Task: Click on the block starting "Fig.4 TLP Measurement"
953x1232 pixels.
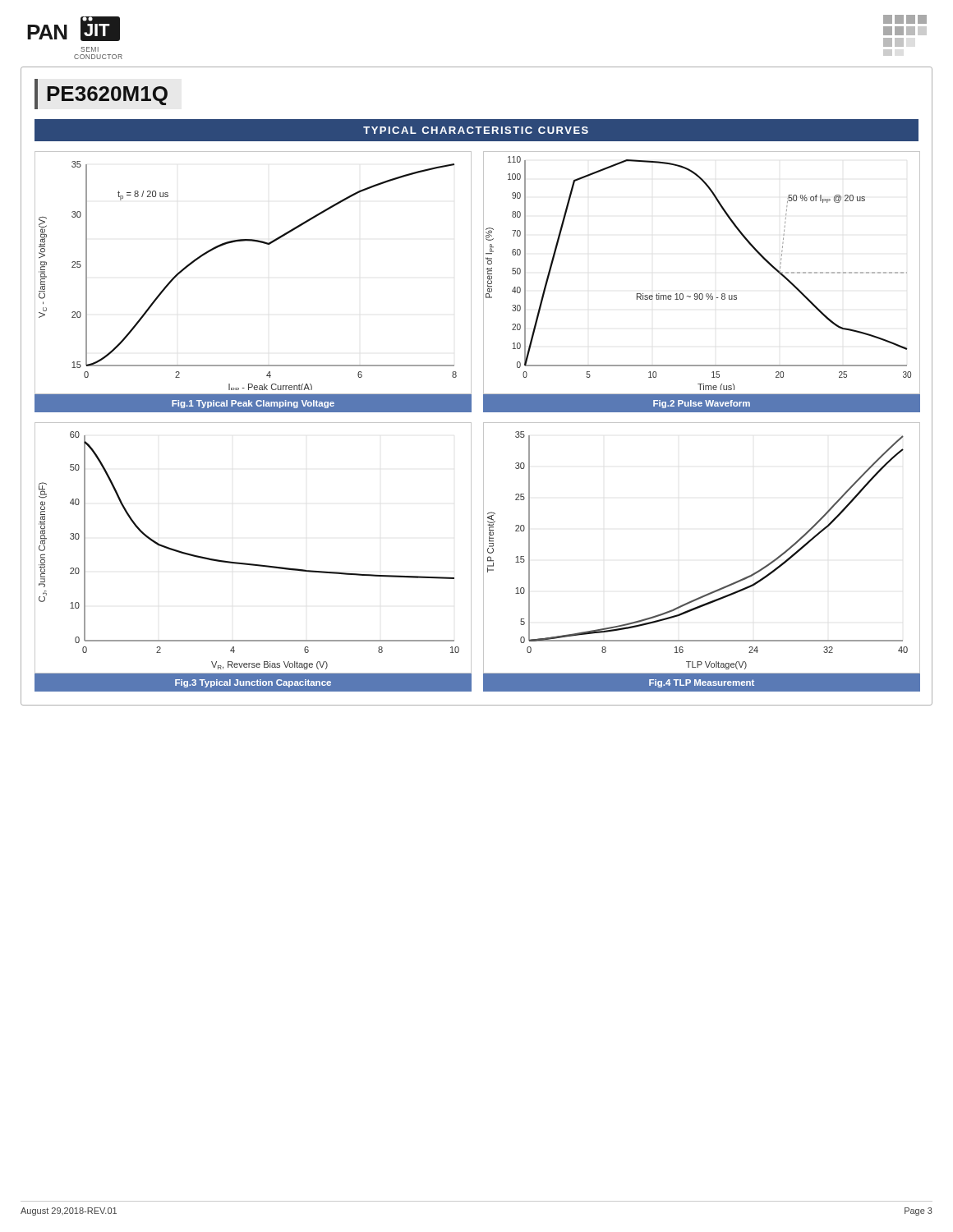Action: pyautogui.click(x=702, y=683)
